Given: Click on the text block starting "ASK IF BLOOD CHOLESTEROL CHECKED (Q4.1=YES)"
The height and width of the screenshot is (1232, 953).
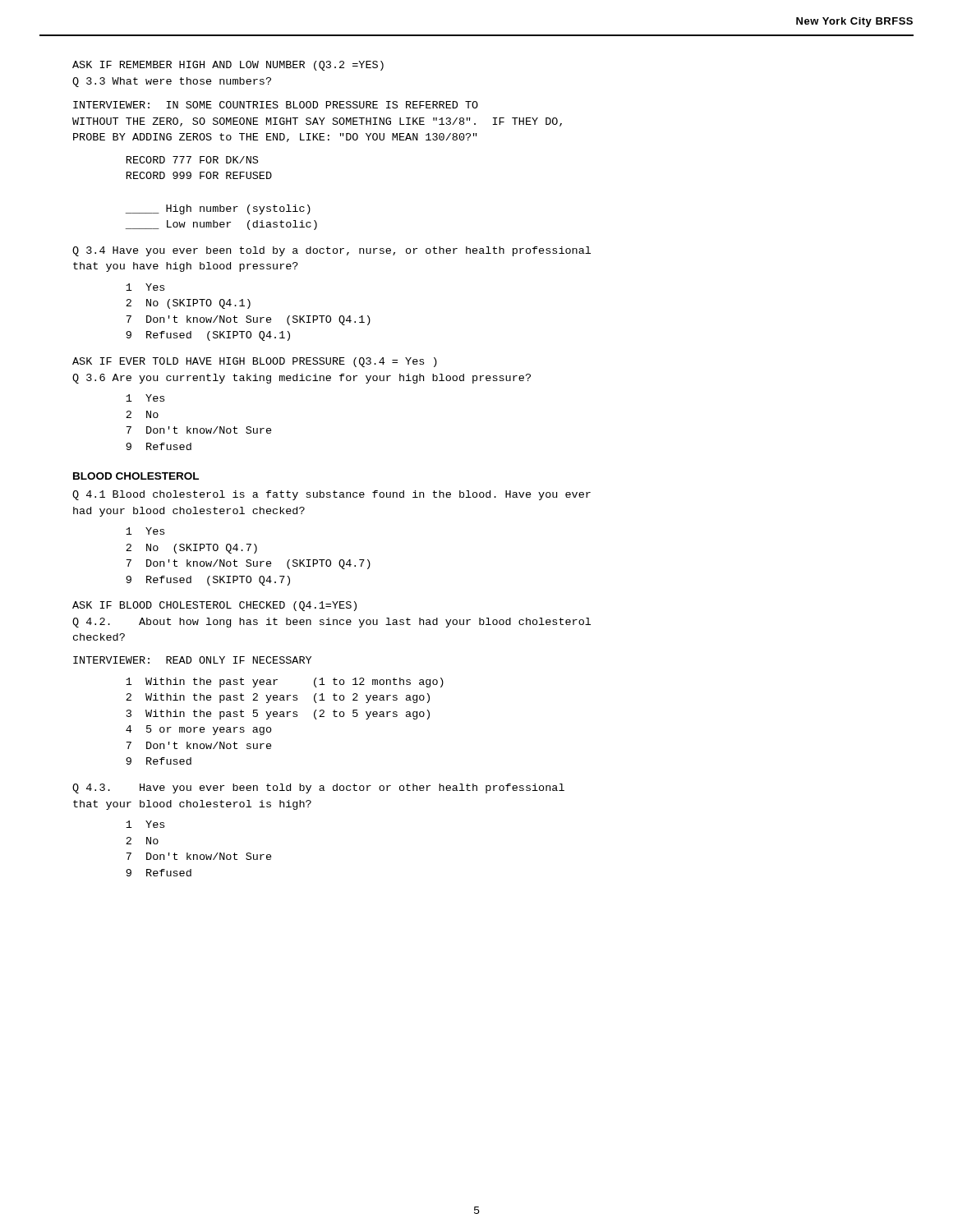Looking at the screenshot, I should click(488, 622).
